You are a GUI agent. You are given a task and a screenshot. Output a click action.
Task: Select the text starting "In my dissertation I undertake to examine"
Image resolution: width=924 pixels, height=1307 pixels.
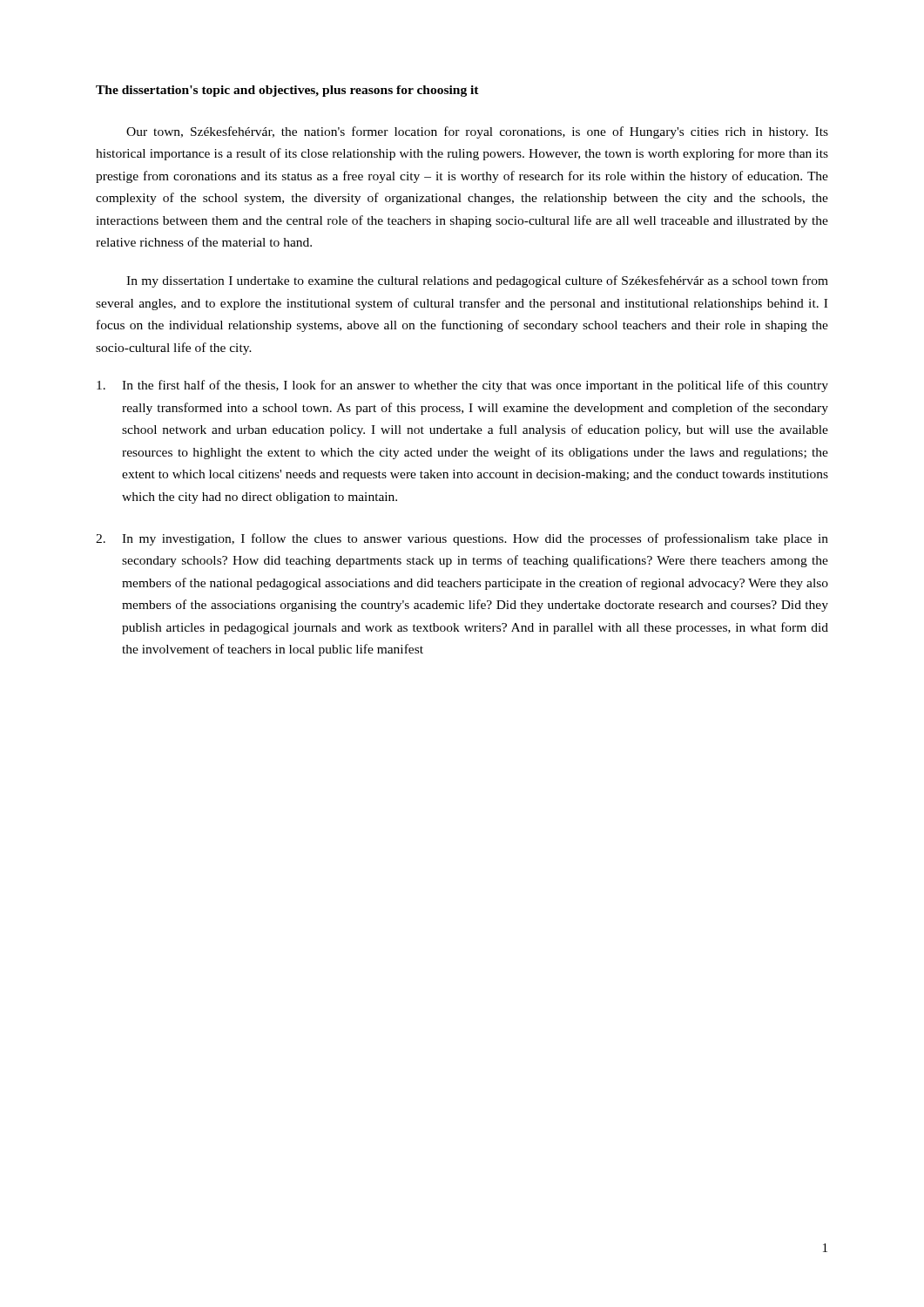[462, 313]
